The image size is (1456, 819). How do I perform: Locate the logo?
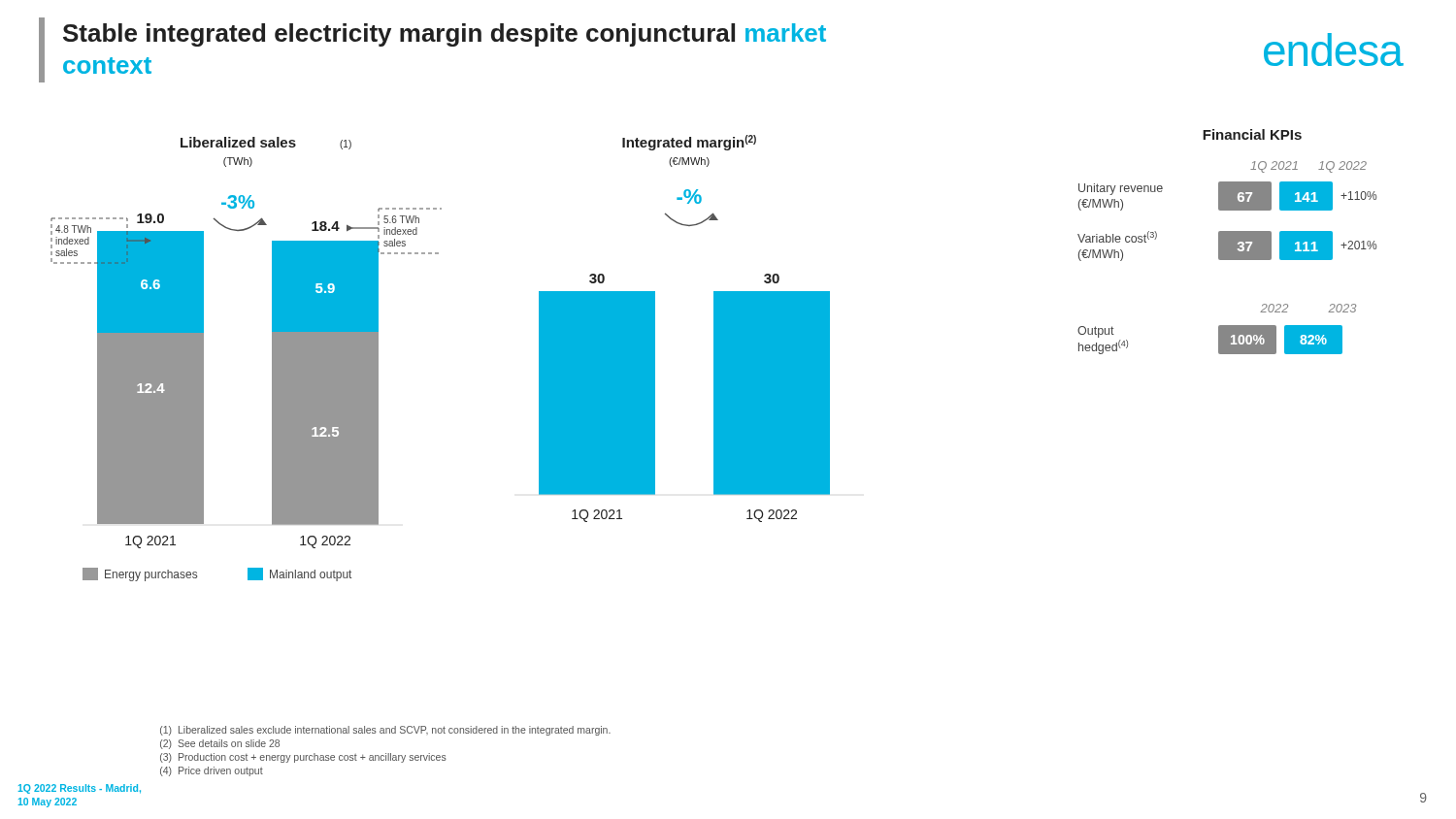click(1337, 50)
